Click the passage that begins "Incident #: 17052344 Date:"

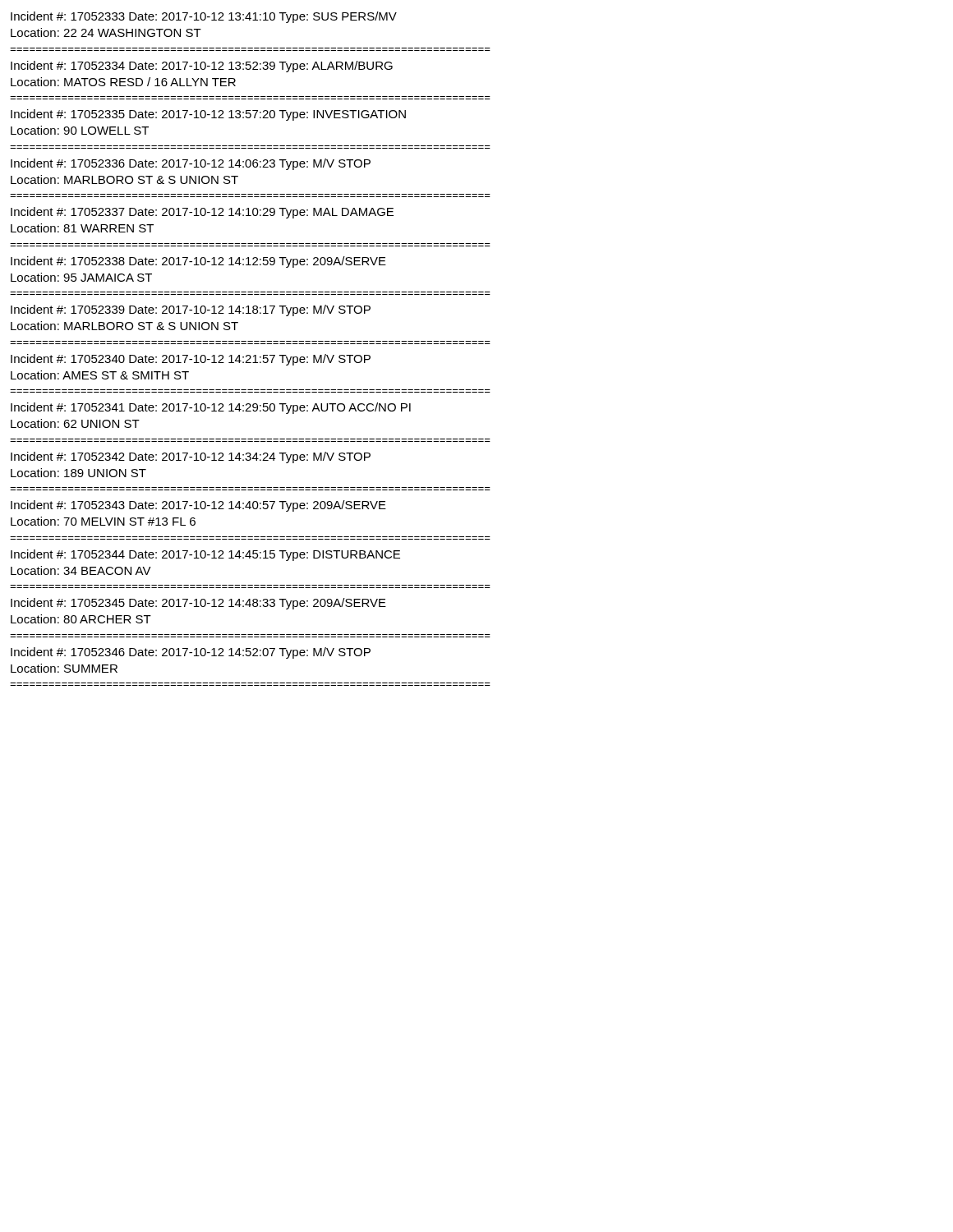pos(205,555)
